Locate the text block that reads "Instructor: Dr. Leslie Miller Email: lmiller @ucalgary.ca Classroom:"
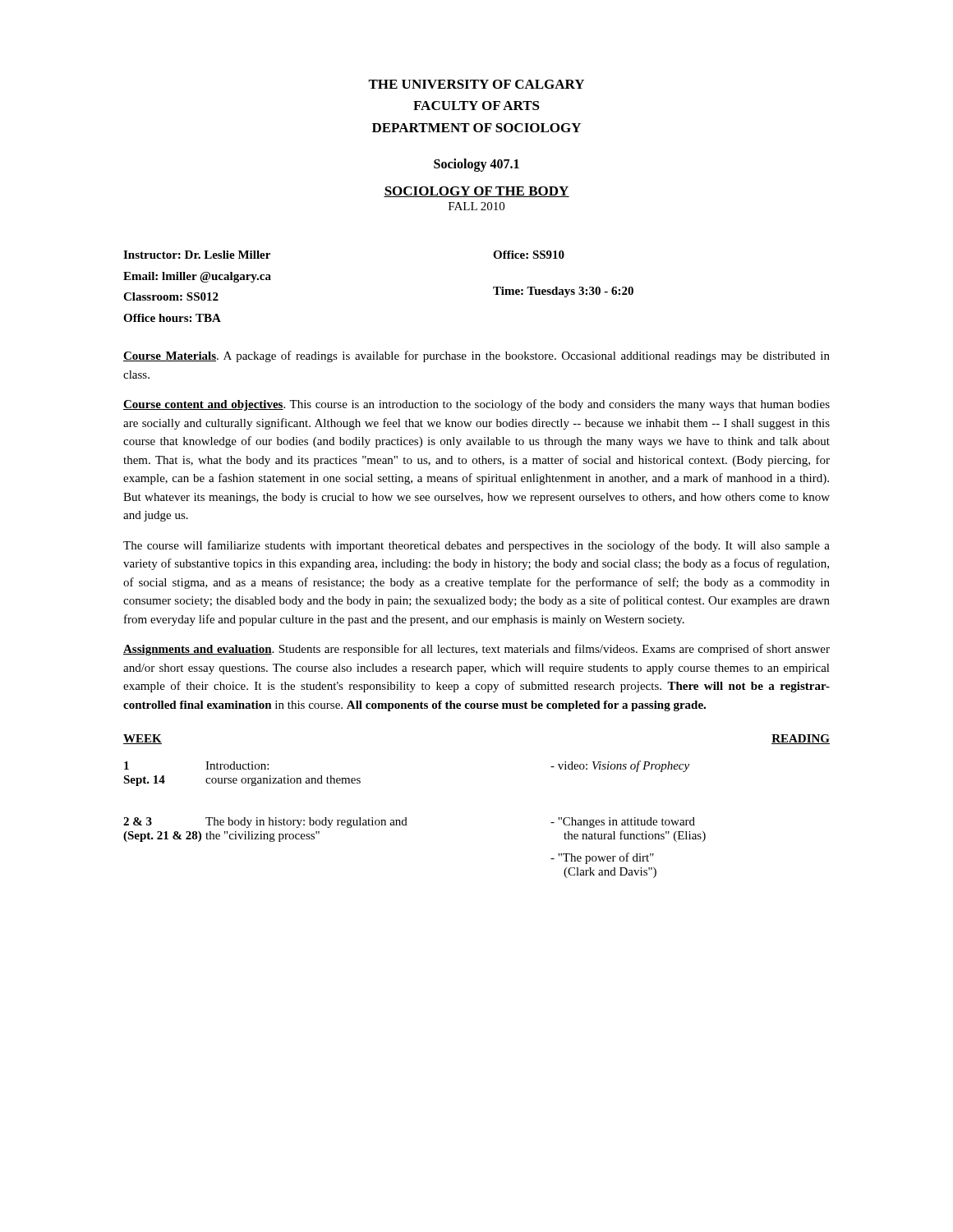Screen dimensions: 1232x953 coord(197,255)
